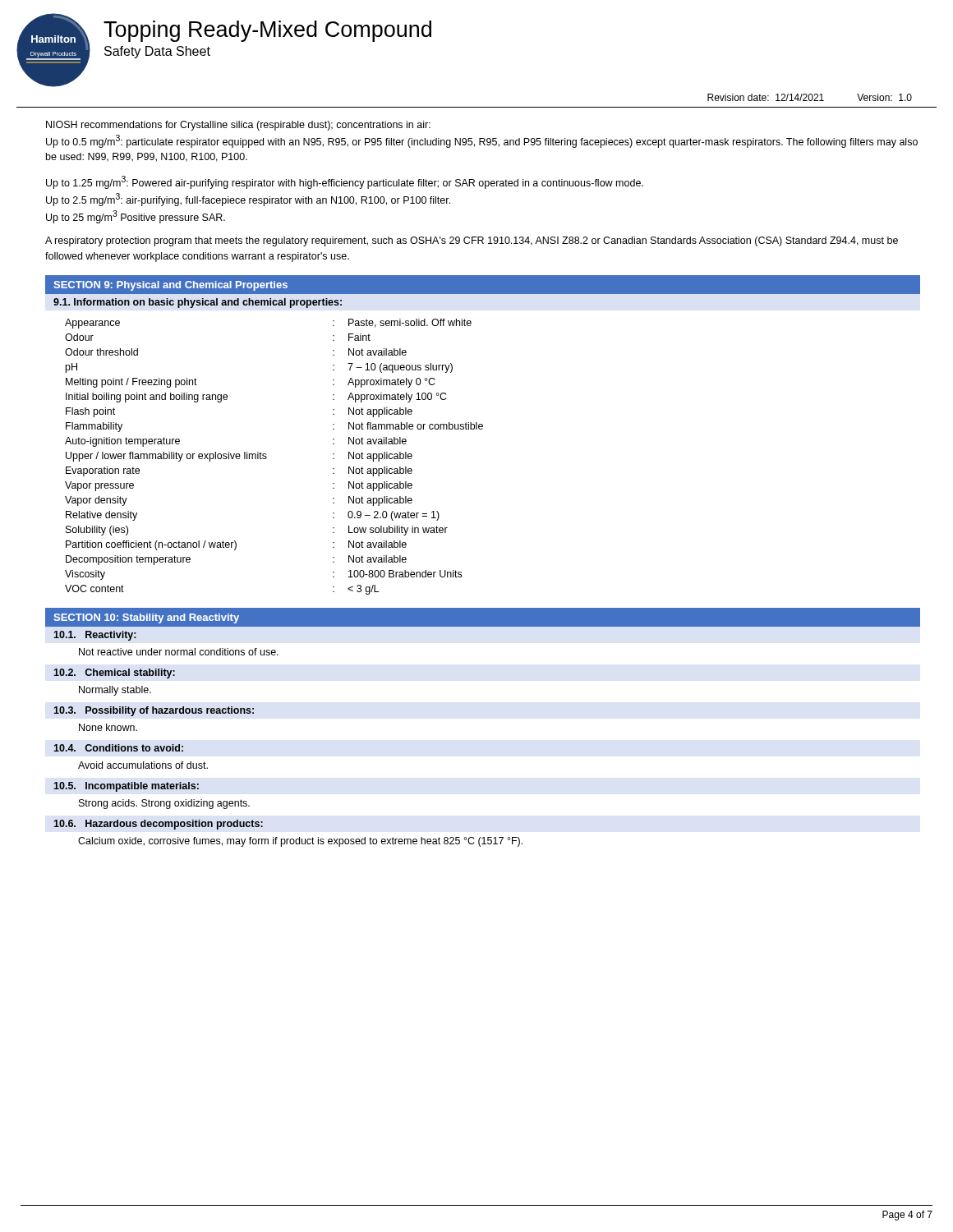Click on the text block with the text "Not reactive under normal conditions"
The width and height of the screenshot is (953, 1232).
[x=178, y=652]
